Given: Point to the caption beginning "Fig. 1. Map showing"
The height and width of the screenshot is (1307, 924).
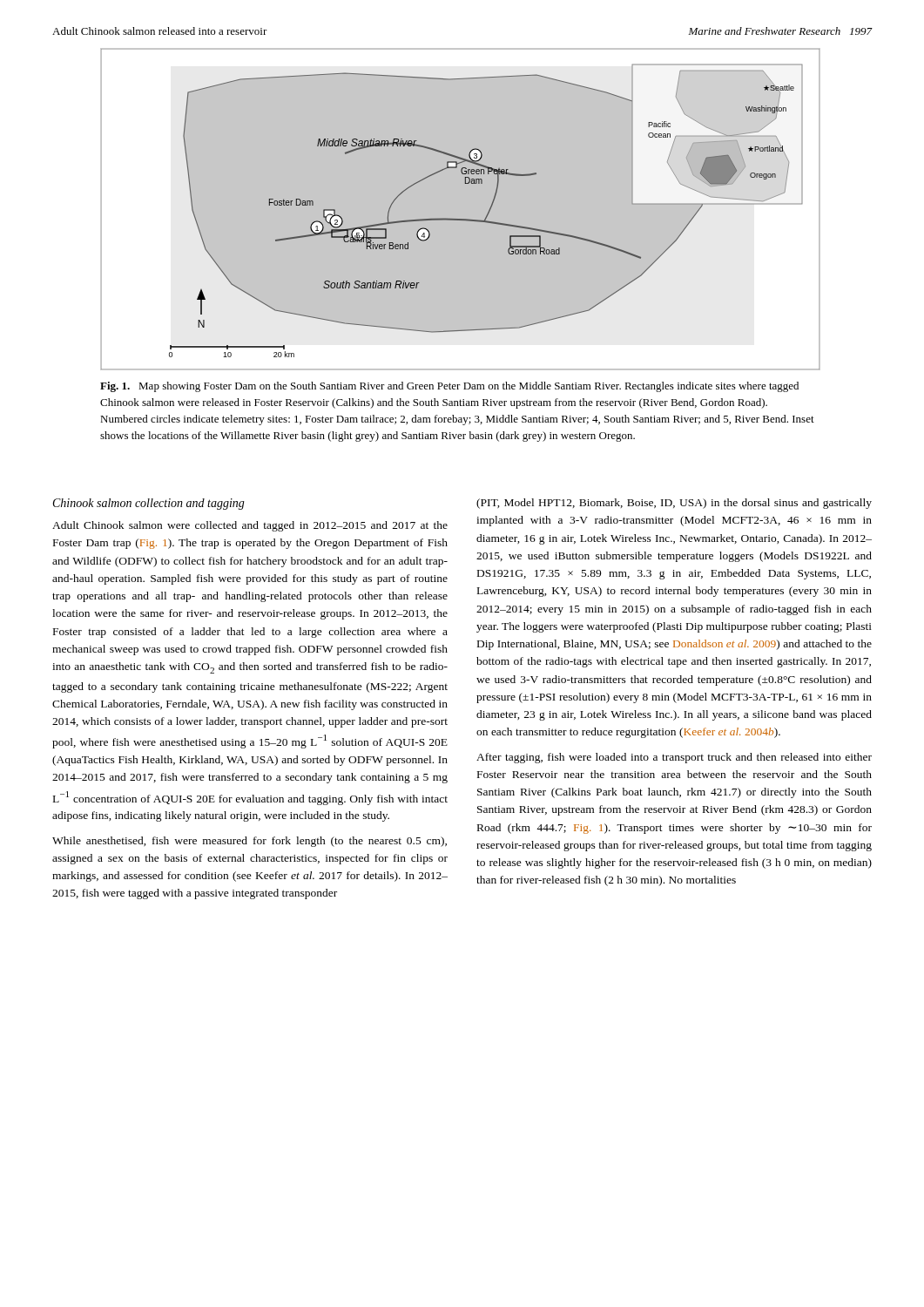Looking at the screenshot, I should (457, 410).
